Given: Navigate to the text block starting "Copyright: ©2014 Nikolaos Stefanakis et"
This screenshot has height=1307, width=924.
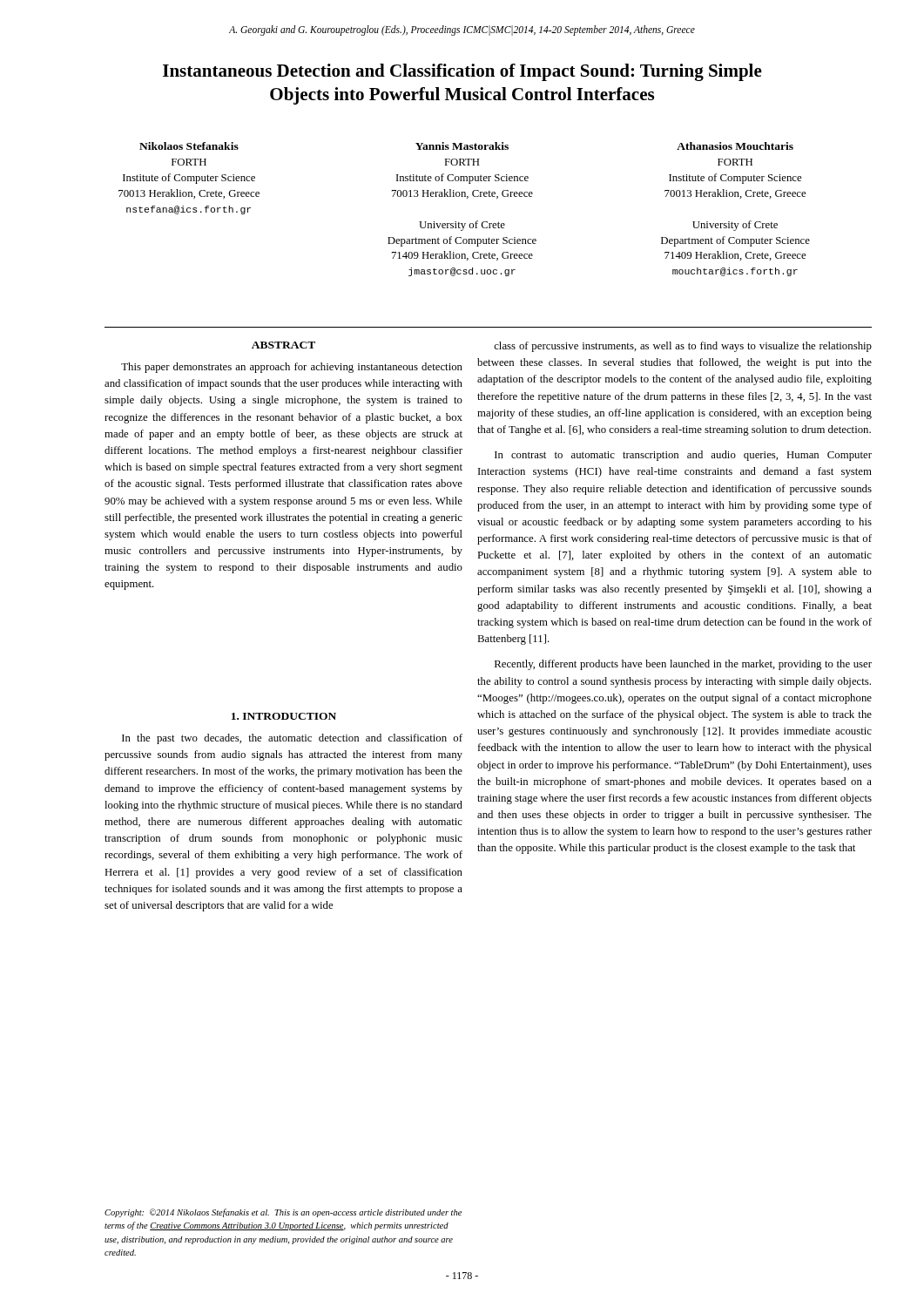Looking at the screenshot, I should pyautogui.click(x=283, y=1233).
